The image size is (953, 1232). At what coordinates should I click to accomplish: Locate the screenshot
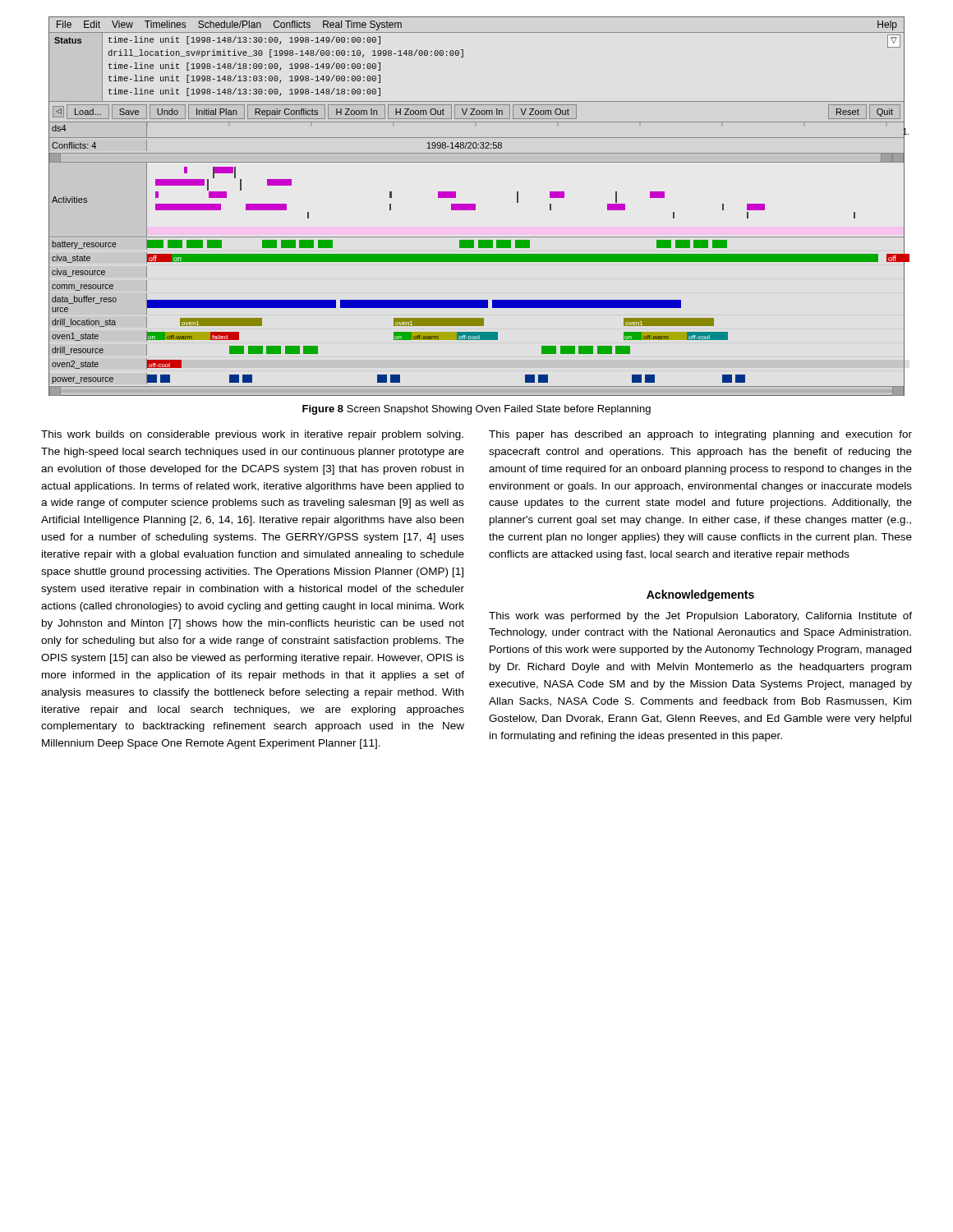click(x=476, y=206)
